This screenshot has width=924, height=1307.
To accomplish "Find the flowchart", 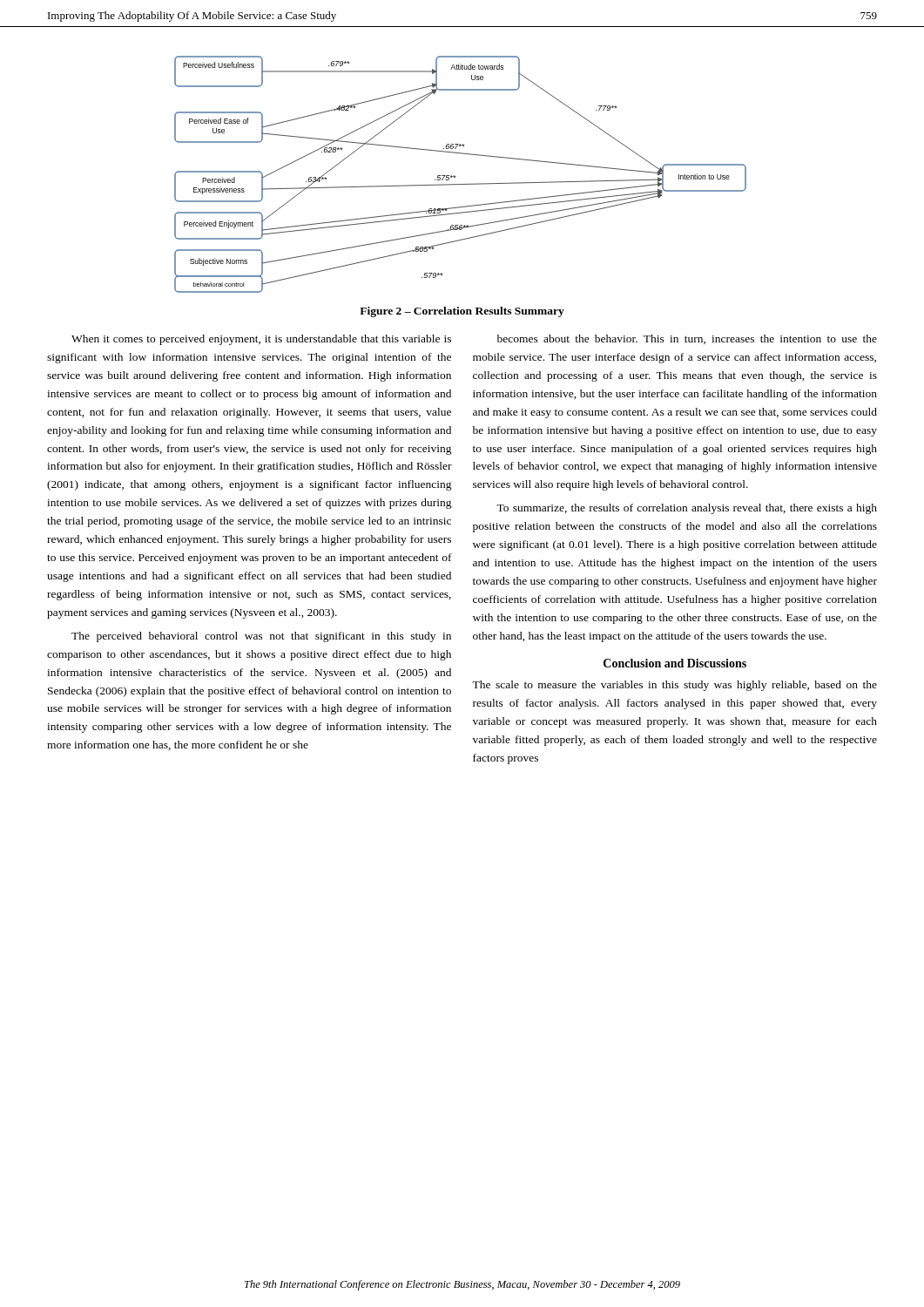I will pyautogui.click(x=462, y=171).
